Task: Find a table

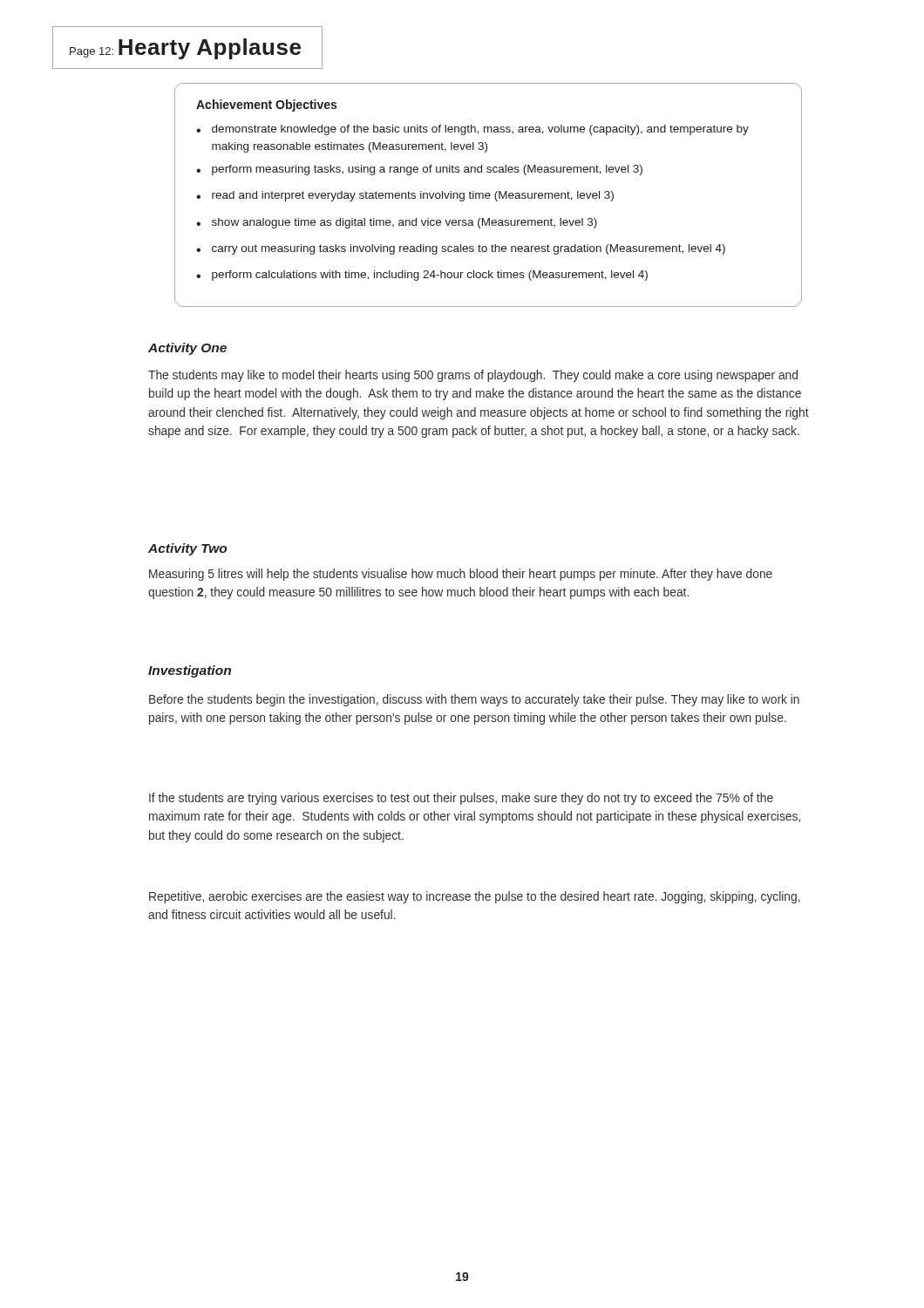Action: coord(488,195)
